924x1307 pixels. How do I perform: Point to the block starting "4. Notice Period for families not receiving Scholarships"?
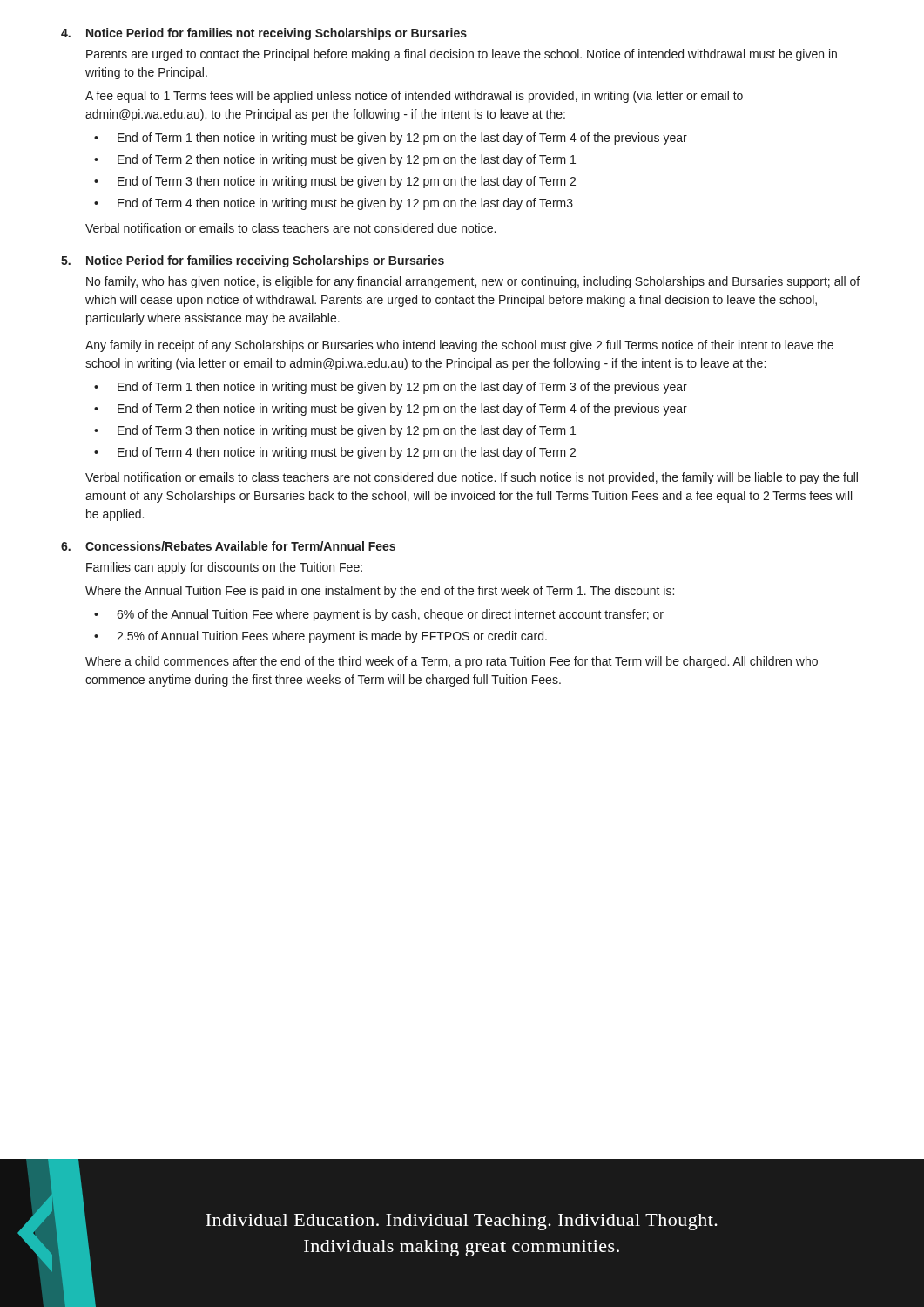coord(264,33)
